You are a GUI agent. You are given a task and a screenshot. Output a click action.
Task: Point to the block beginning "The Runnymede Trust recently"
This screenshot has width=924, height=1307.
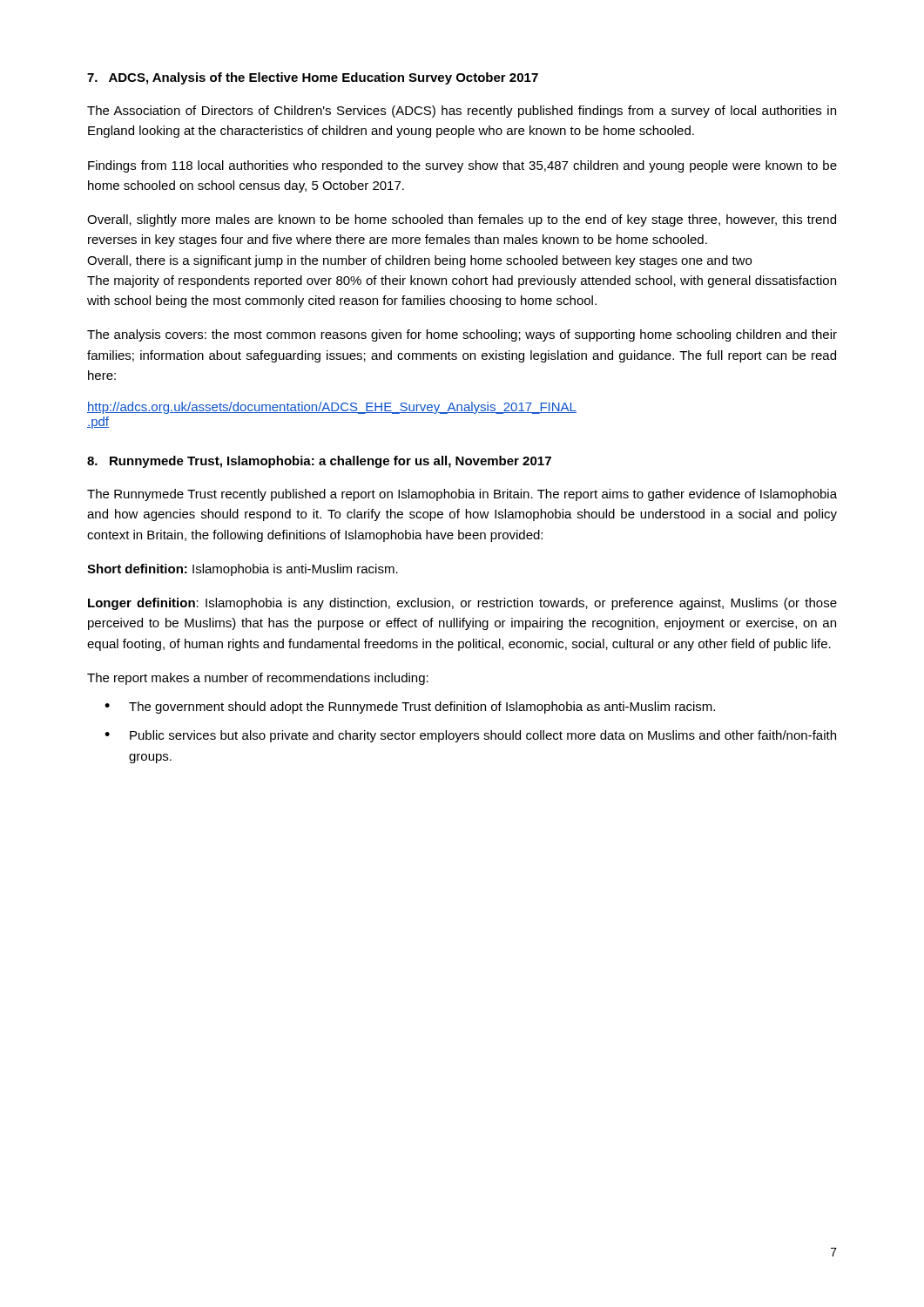(462, 514)
